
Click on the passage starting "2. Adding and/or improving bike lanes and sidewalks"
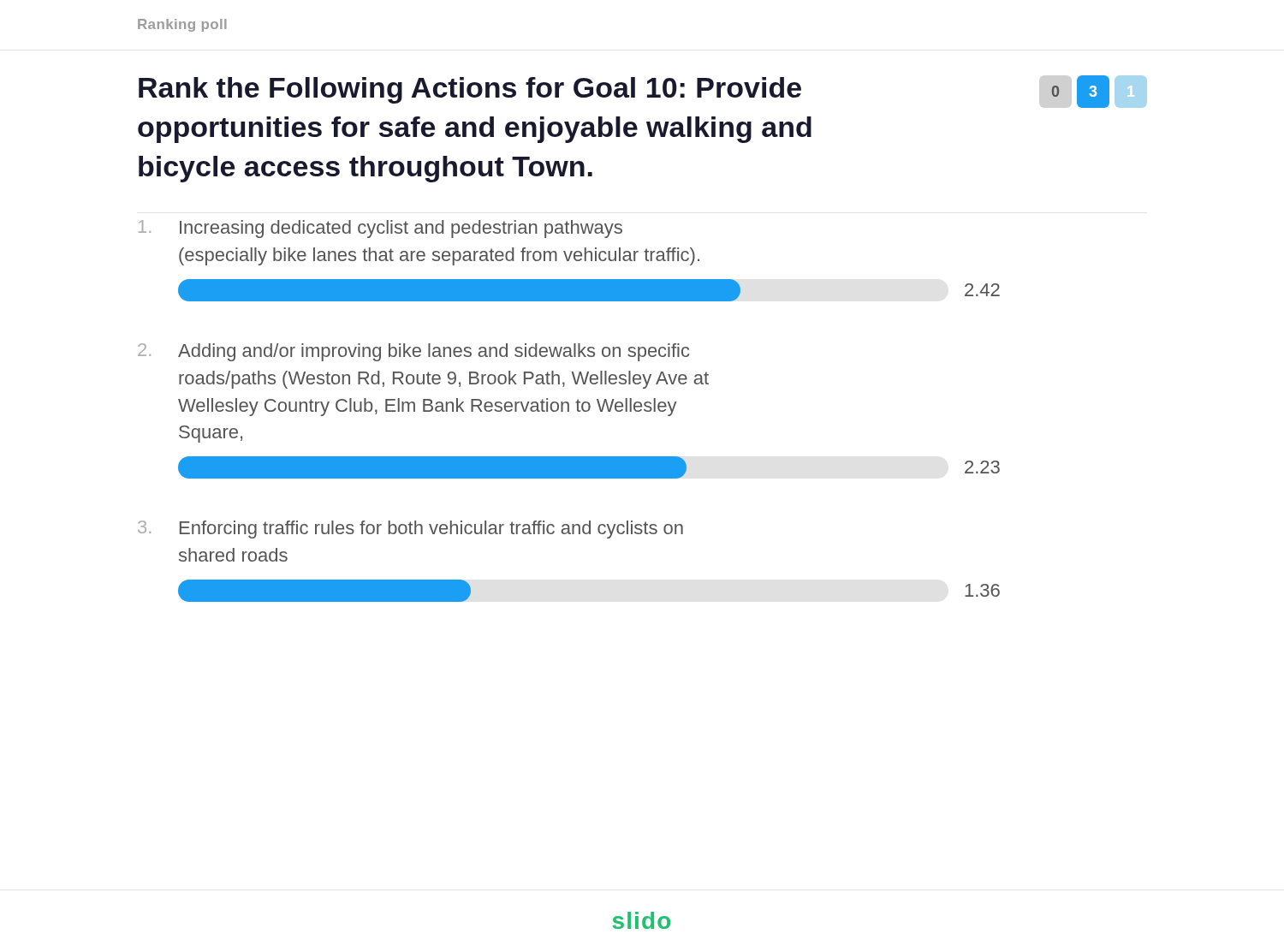point(423,392)
